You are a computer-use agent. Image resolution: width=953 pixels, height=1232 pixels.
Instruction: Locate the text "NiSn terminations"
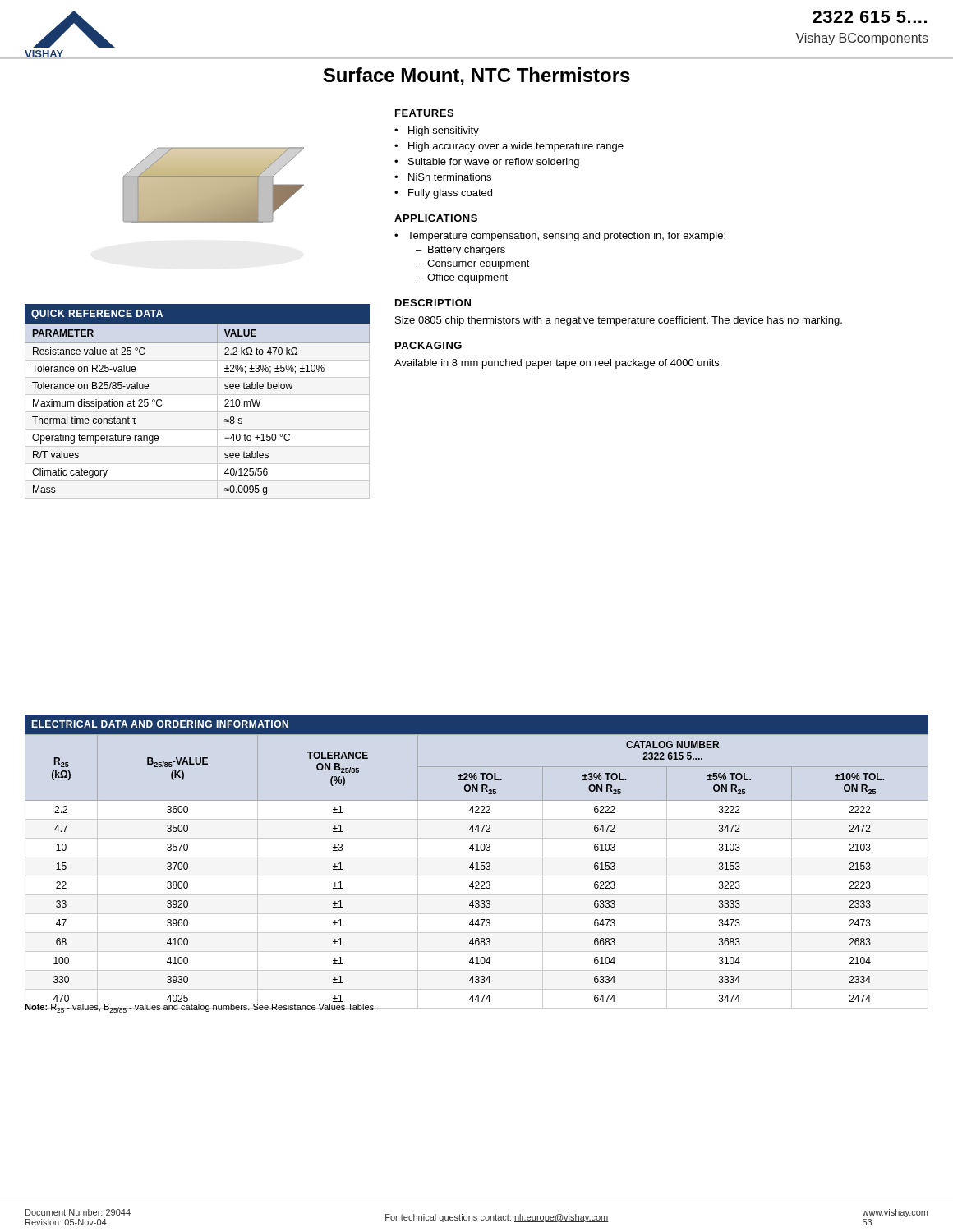pos(450,177)
